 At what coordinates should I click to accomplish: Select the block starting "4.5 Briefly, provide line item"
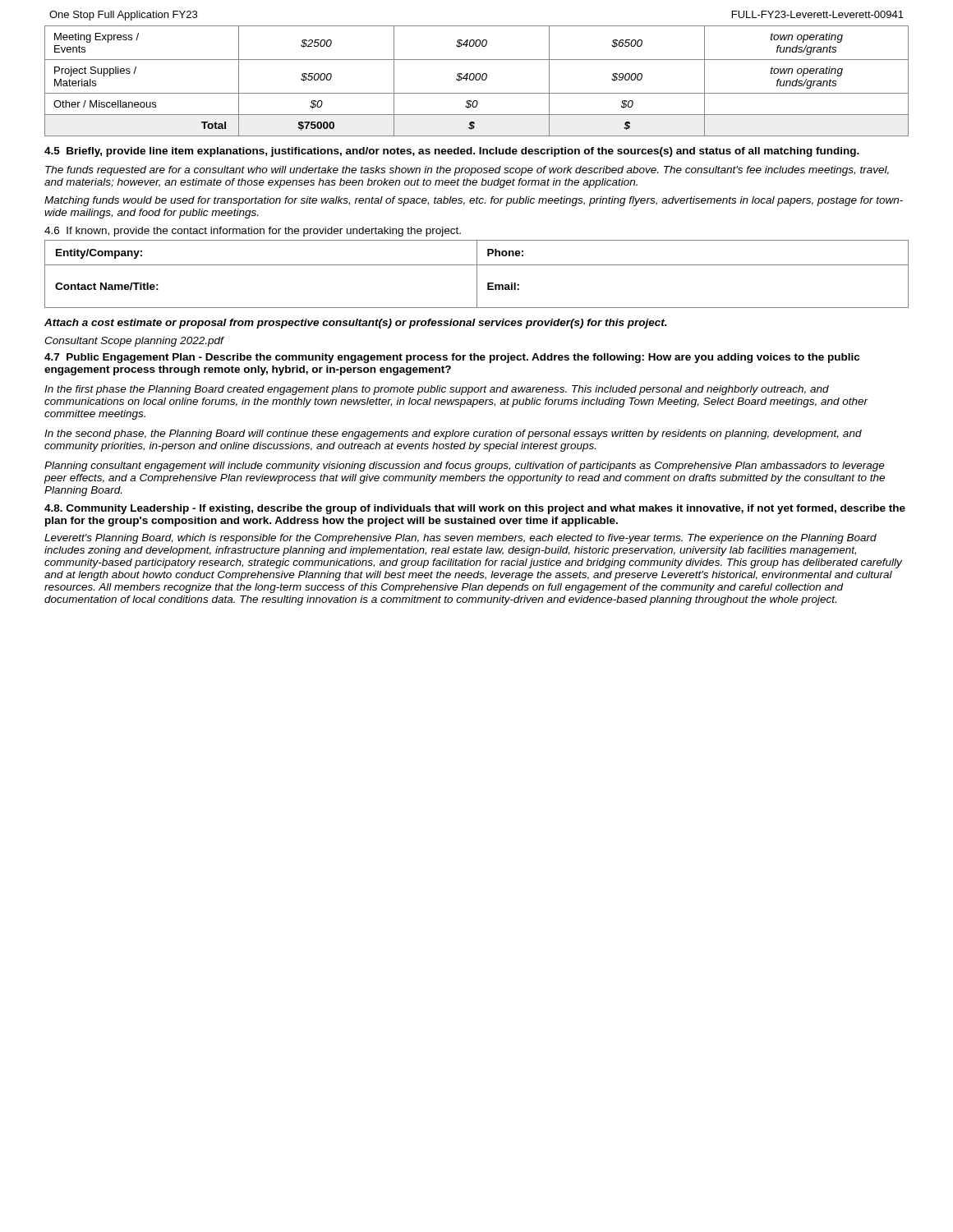click(452, 151)
